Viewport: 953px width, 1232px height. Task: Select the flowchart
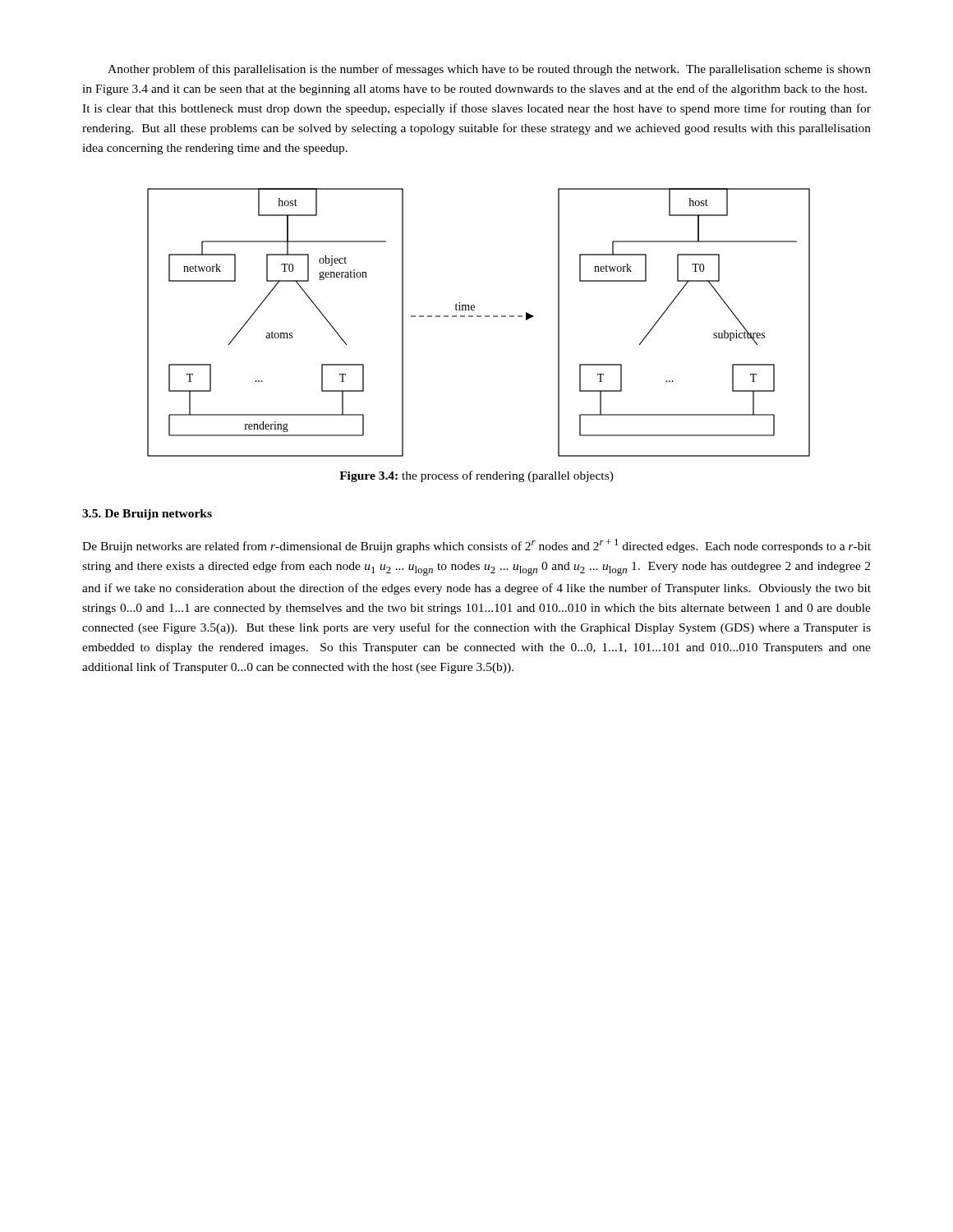pos(476,322)
